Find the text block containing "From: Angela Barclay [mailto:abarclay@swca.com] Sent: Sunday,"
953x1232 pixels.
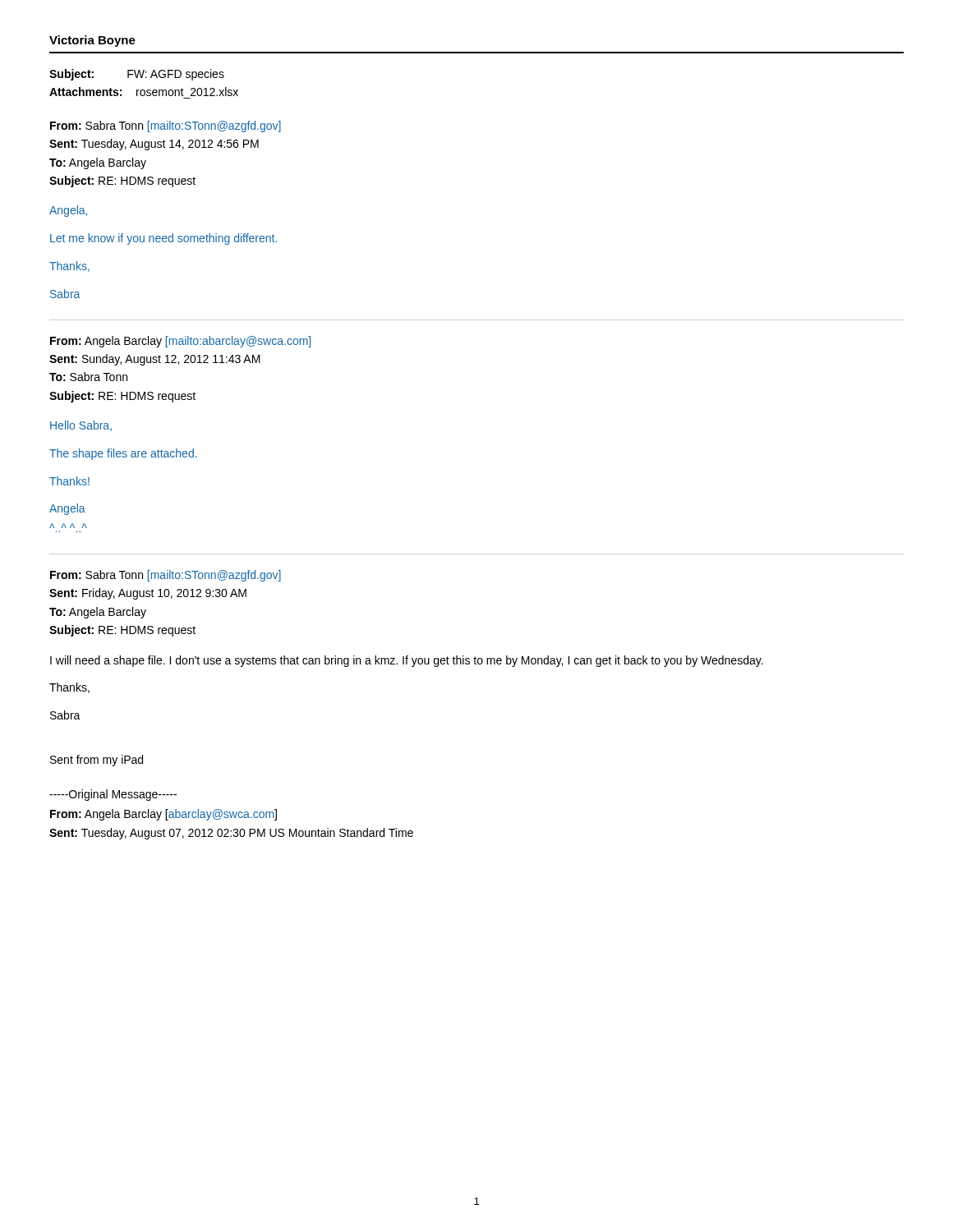(180, 368)
